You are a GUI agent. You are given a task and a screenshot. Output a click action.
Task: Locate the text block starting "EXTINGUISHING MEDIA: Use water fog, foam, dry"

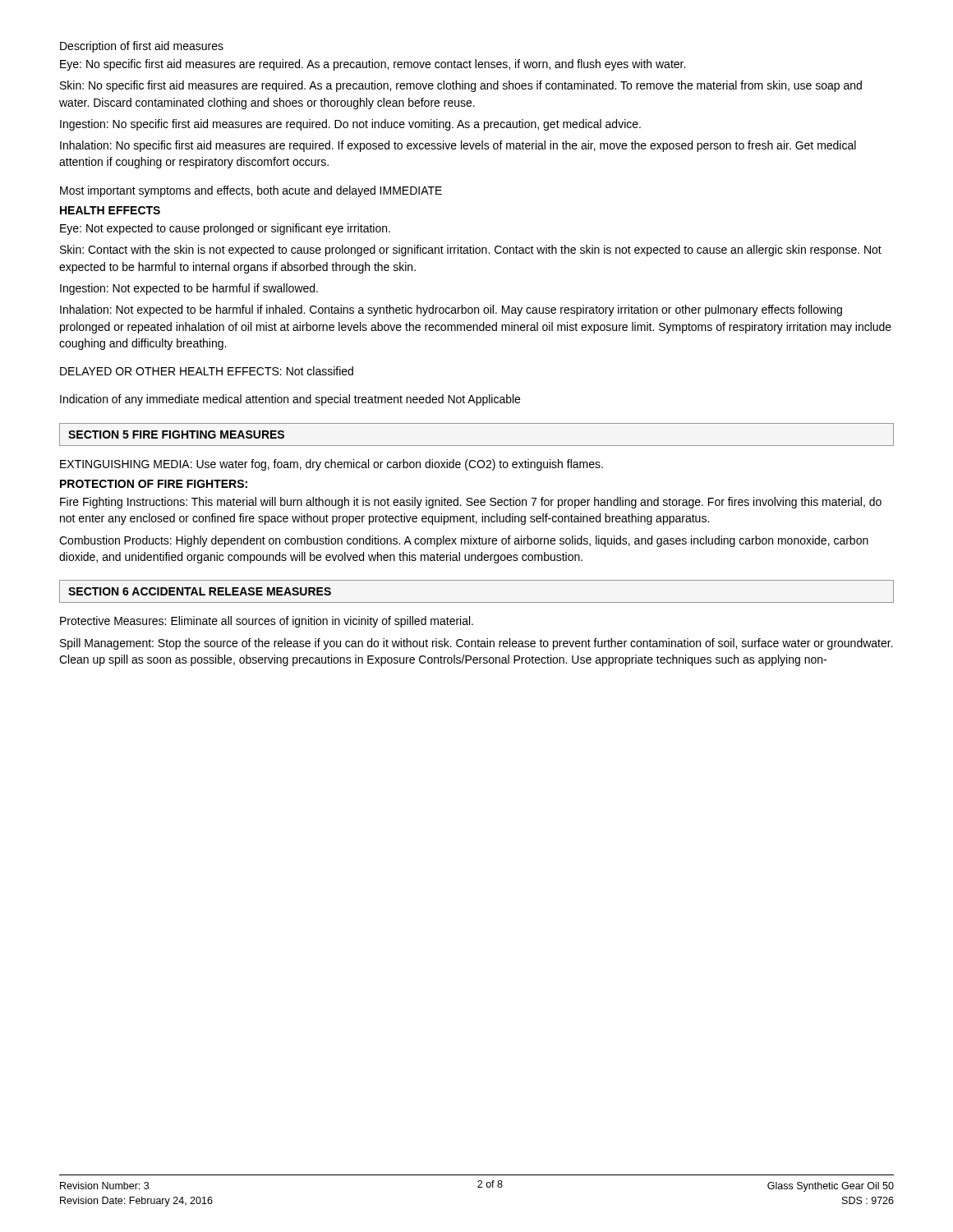point(331,464)
